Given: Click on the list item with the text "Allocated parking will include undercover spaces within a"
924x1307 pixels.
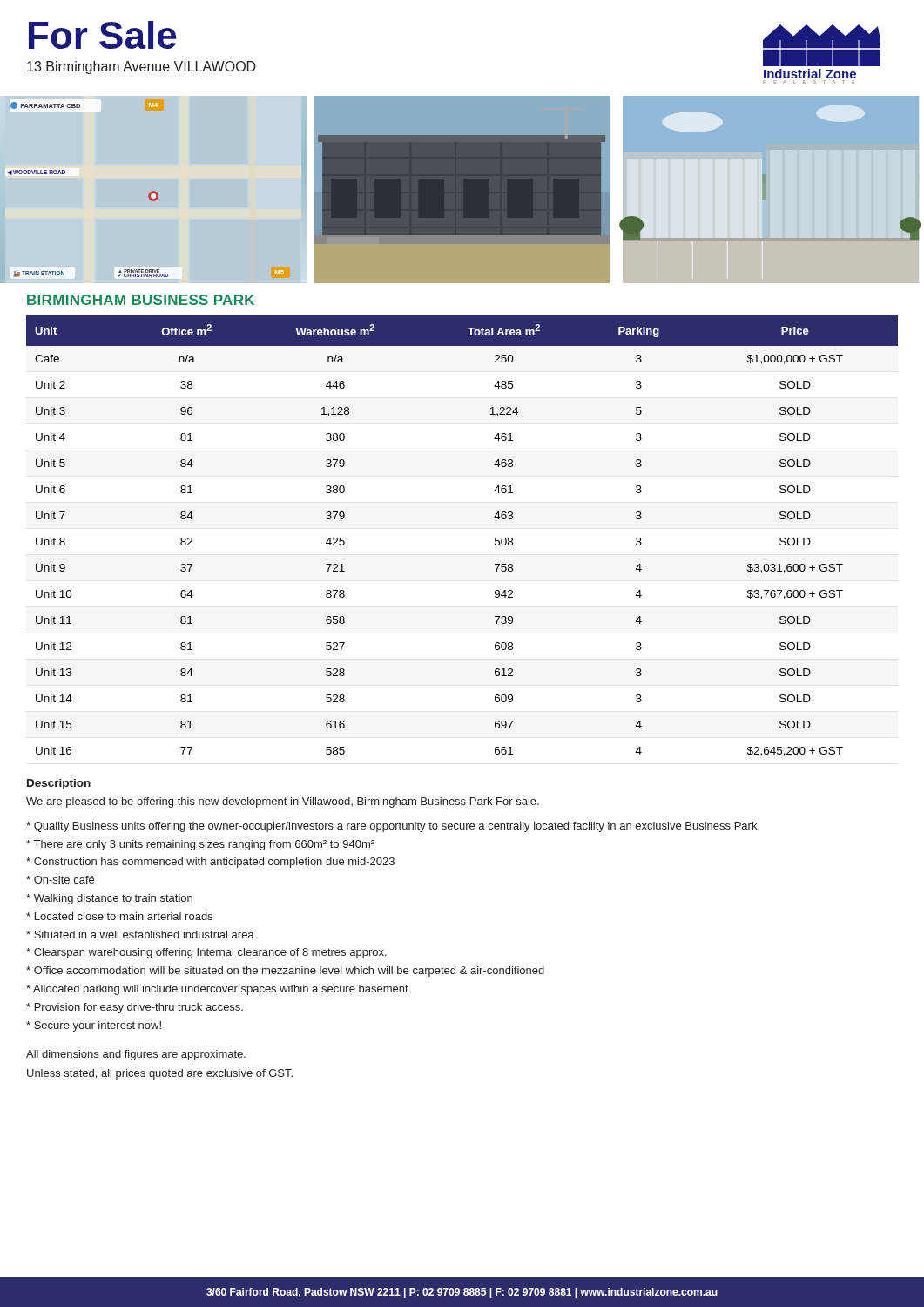Looking at the screenshot, I should pyautogui.click(x=219, y=988).
